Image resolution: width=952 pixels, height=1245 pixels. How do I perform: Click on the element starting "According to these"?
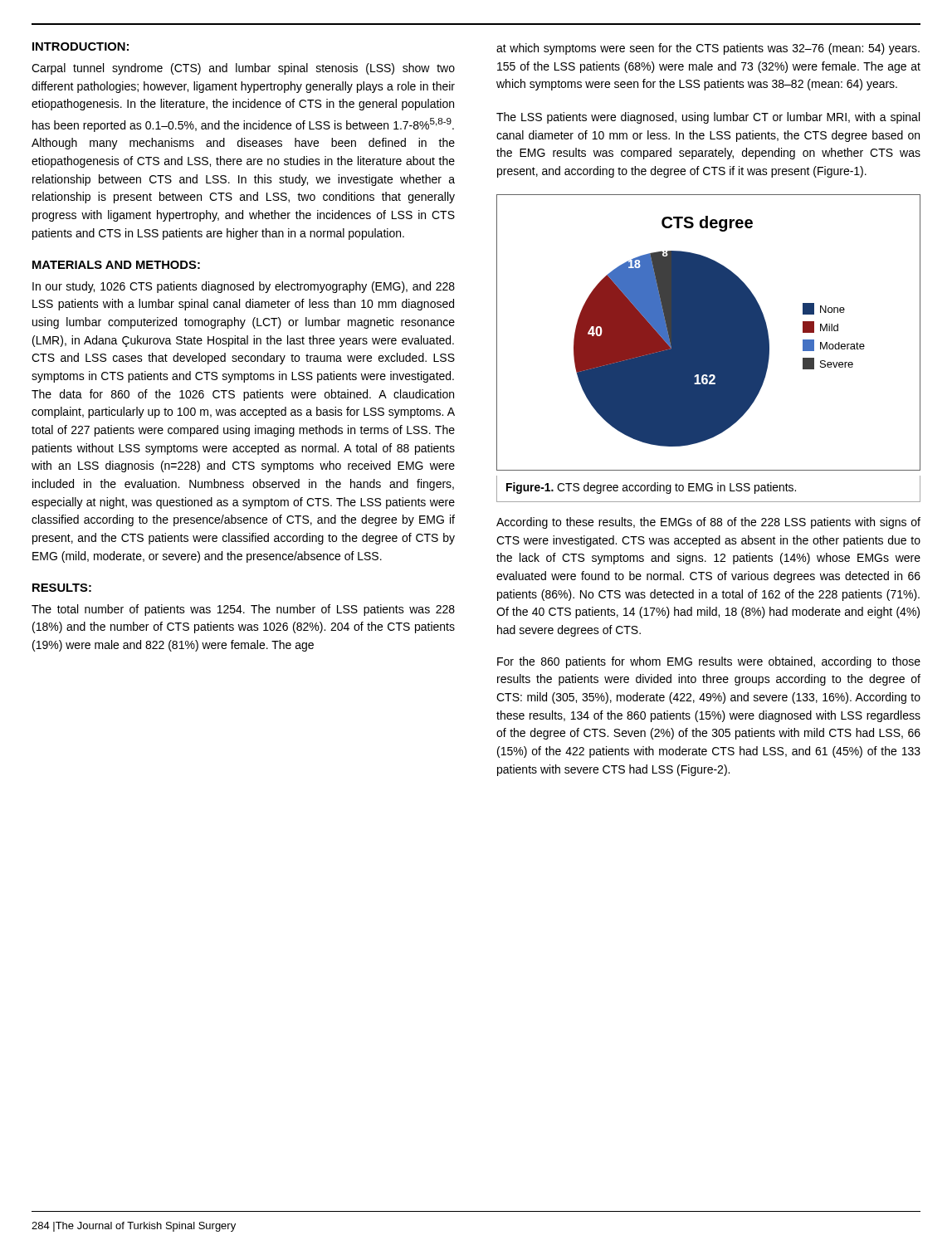coord(708,576)
